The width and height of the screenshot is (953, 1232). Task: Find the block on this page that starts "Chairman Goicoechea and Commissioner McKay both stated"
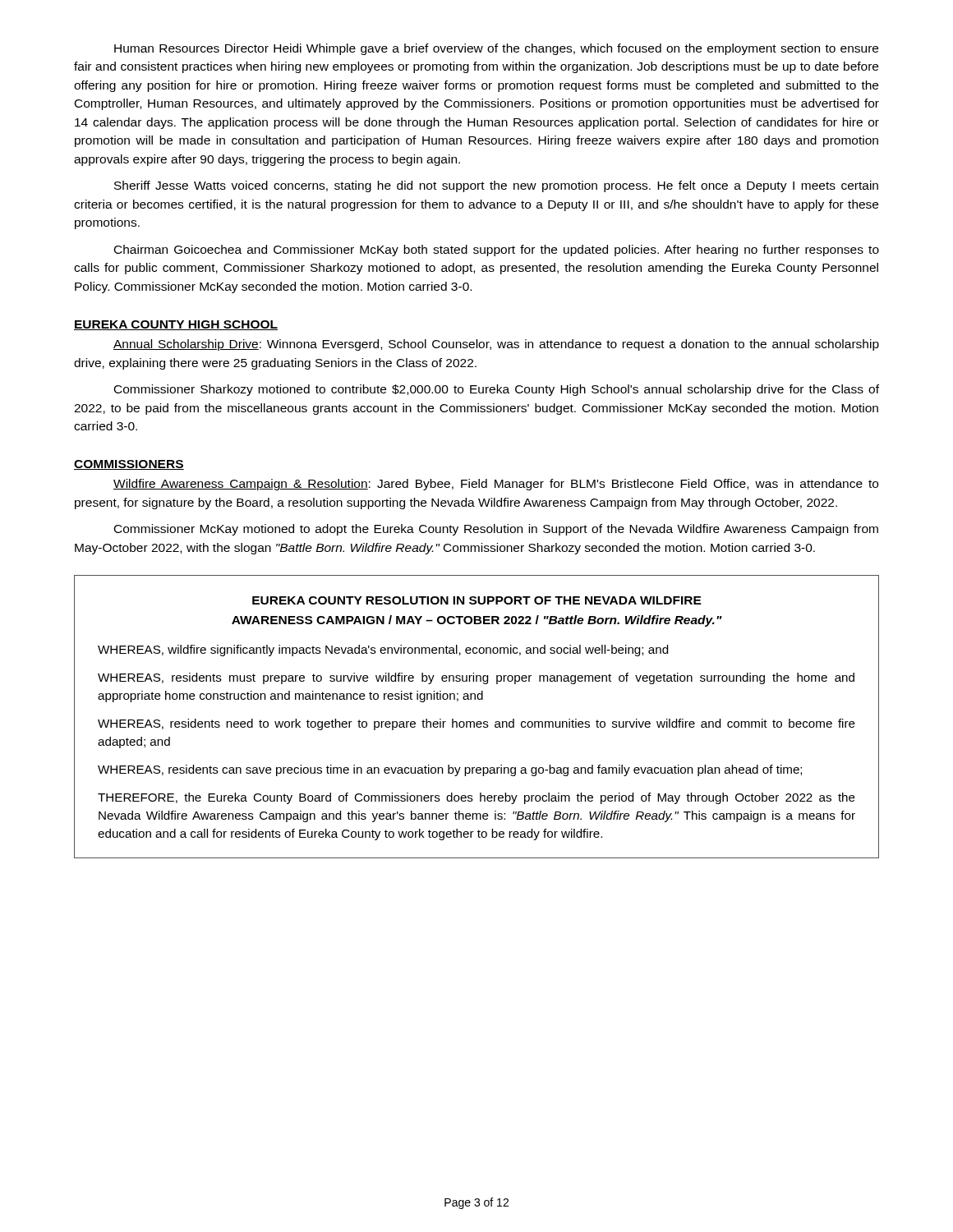click(476, 268)
